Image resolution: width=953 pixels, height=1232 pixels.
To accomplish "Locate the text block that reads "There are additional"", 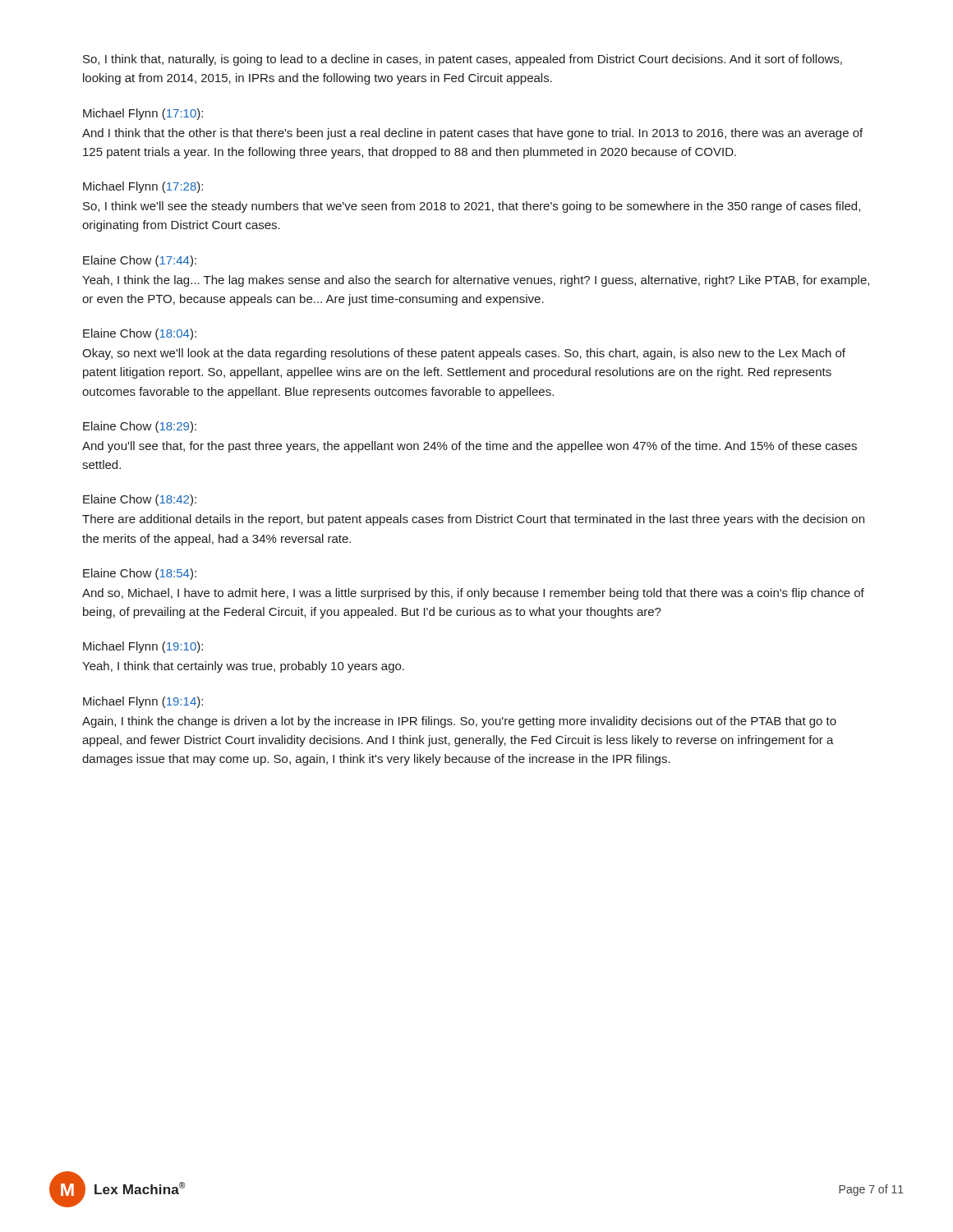I will [x=476, y=529].
